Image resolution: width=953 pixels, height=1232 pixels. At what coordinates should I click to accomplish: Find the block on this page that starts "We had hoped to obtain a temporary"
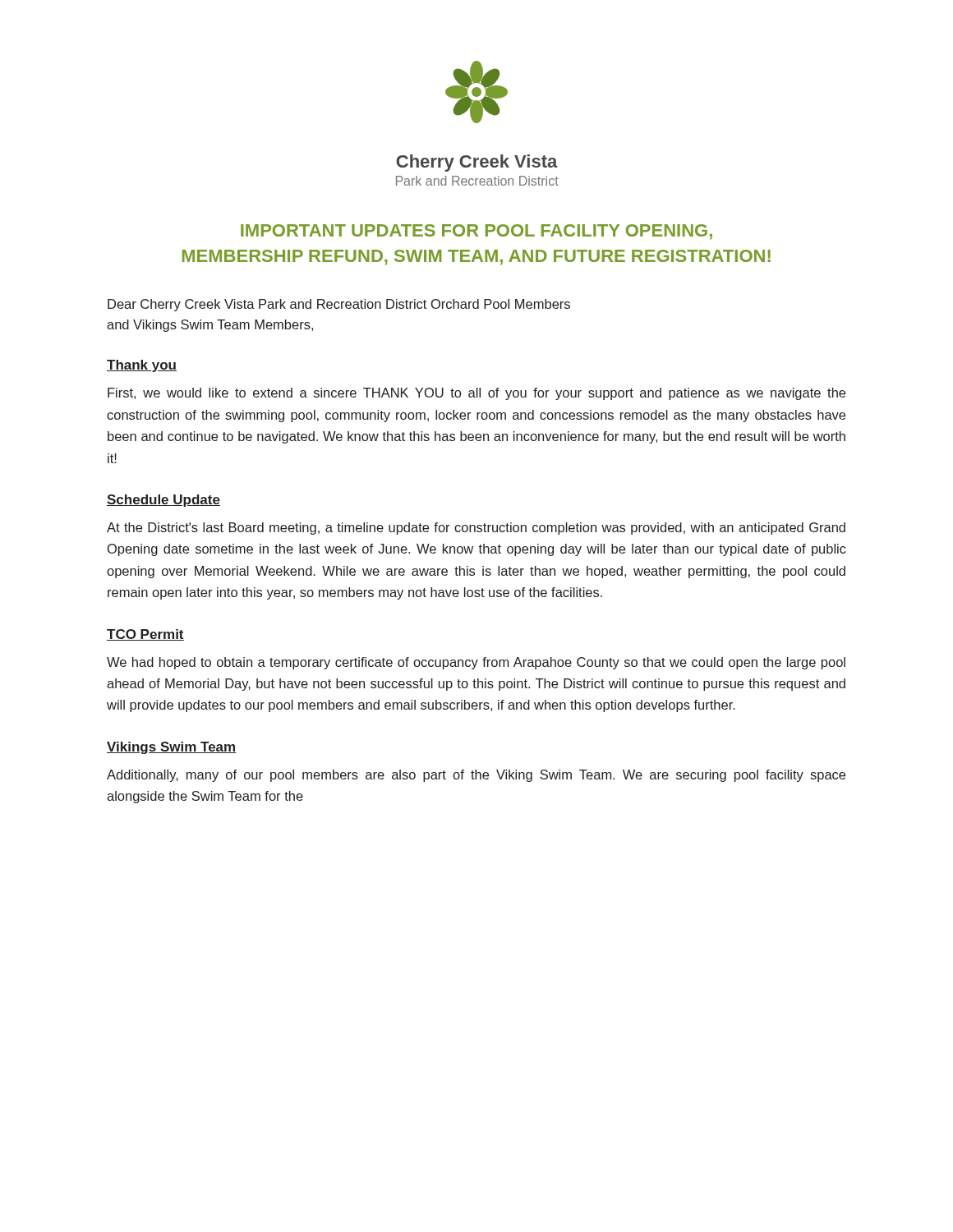[x=476, y=683]
